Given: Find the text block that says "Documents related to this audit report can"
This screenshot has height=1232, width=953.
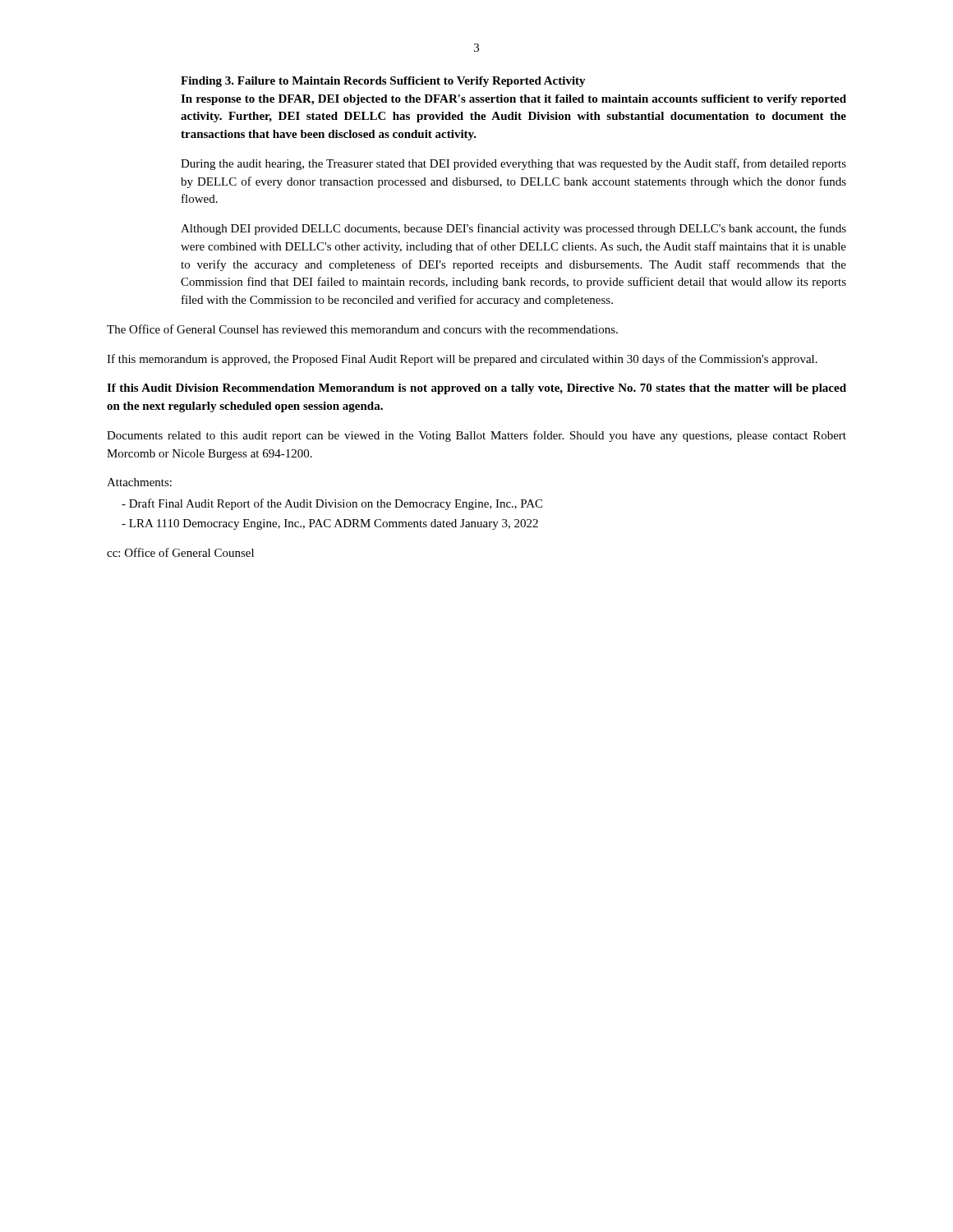Looking at the screenshot, I should click(476, 445).
